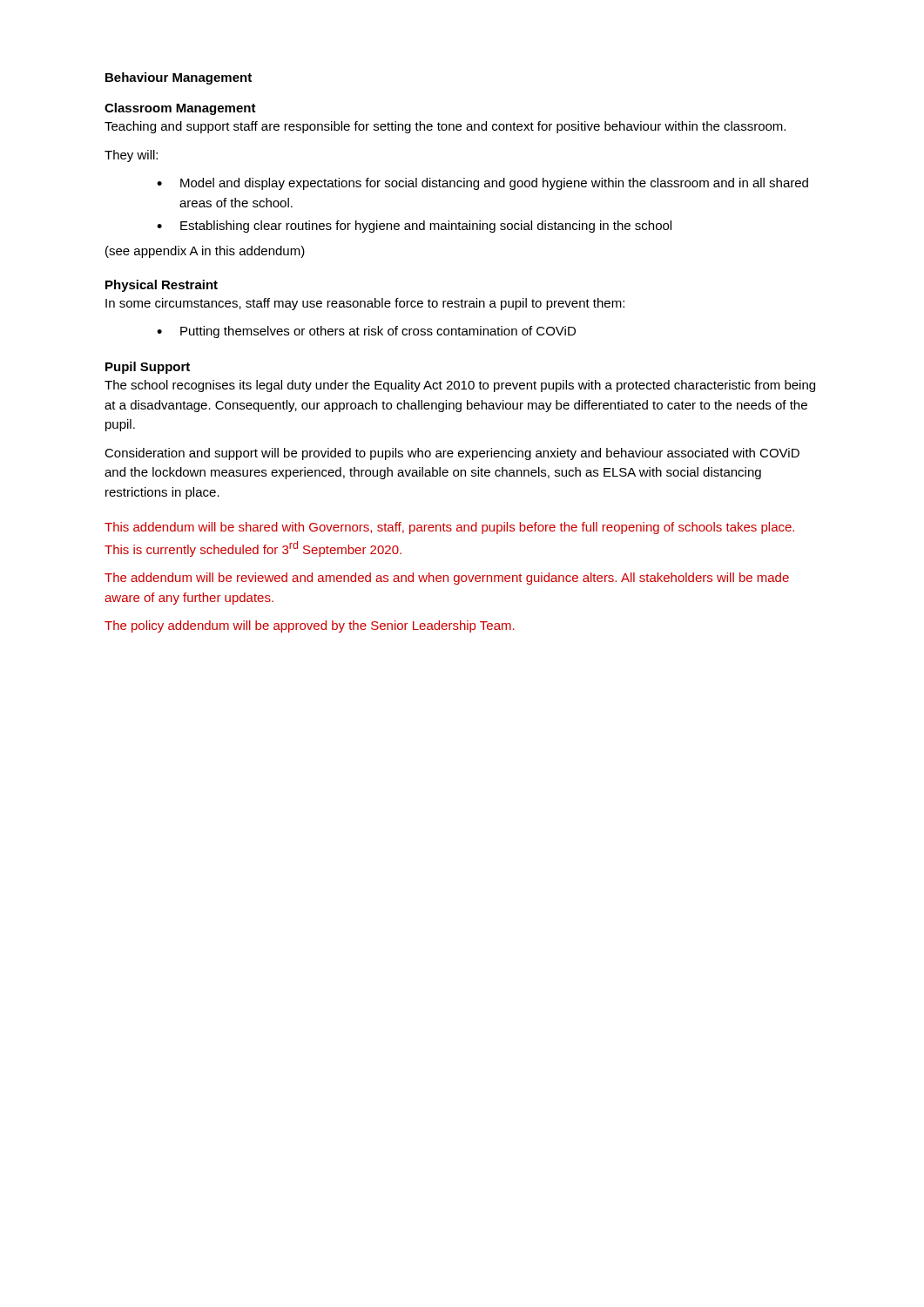Select the text block containing "The school recognises its legal duty"
Image resolution: width=924 pixels, height=1307 pixels.
pyautogui.click(x=460, y=405)
